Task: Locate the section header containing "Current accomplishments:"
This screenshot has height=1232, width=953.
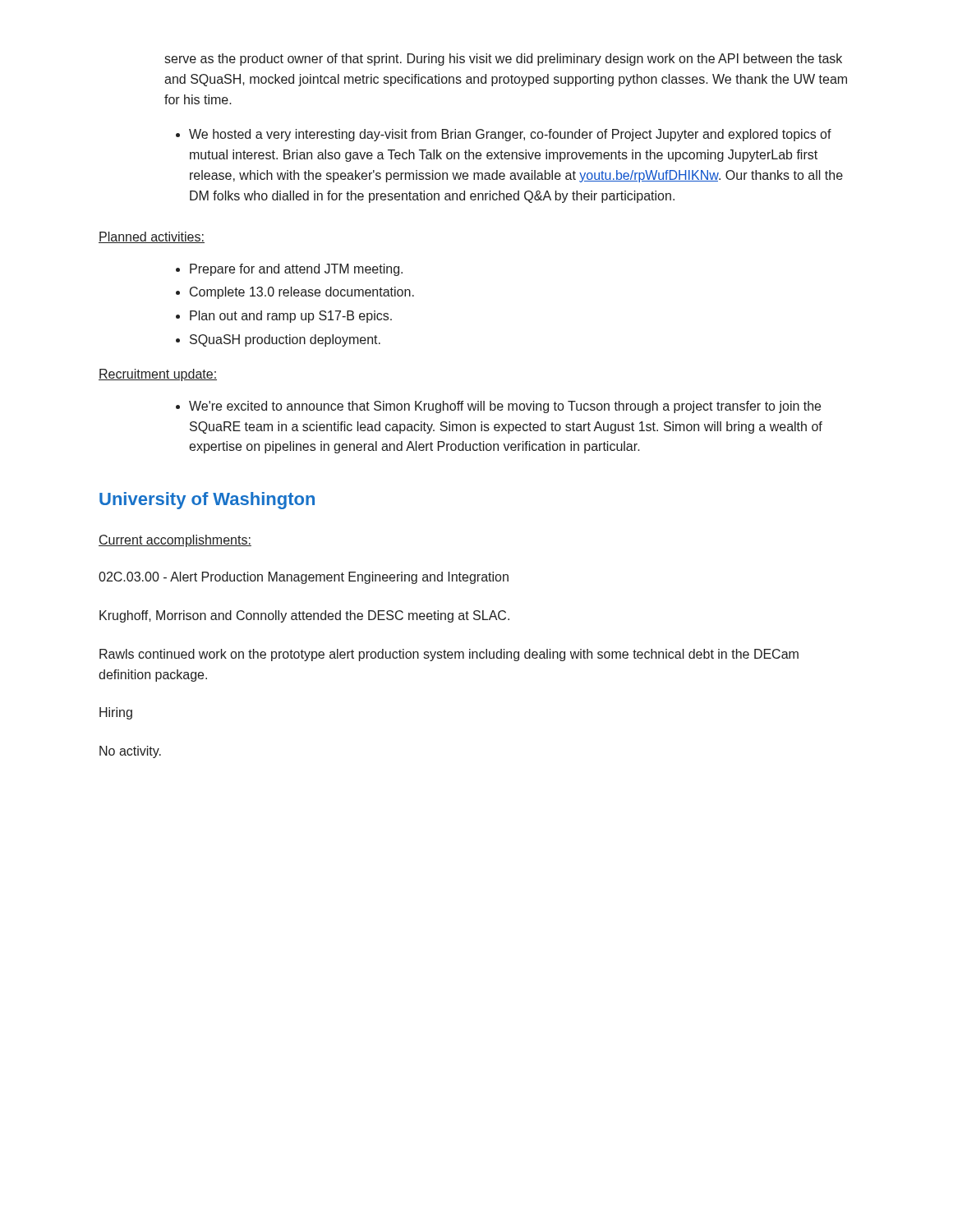Action: click(x=175, y=541)
